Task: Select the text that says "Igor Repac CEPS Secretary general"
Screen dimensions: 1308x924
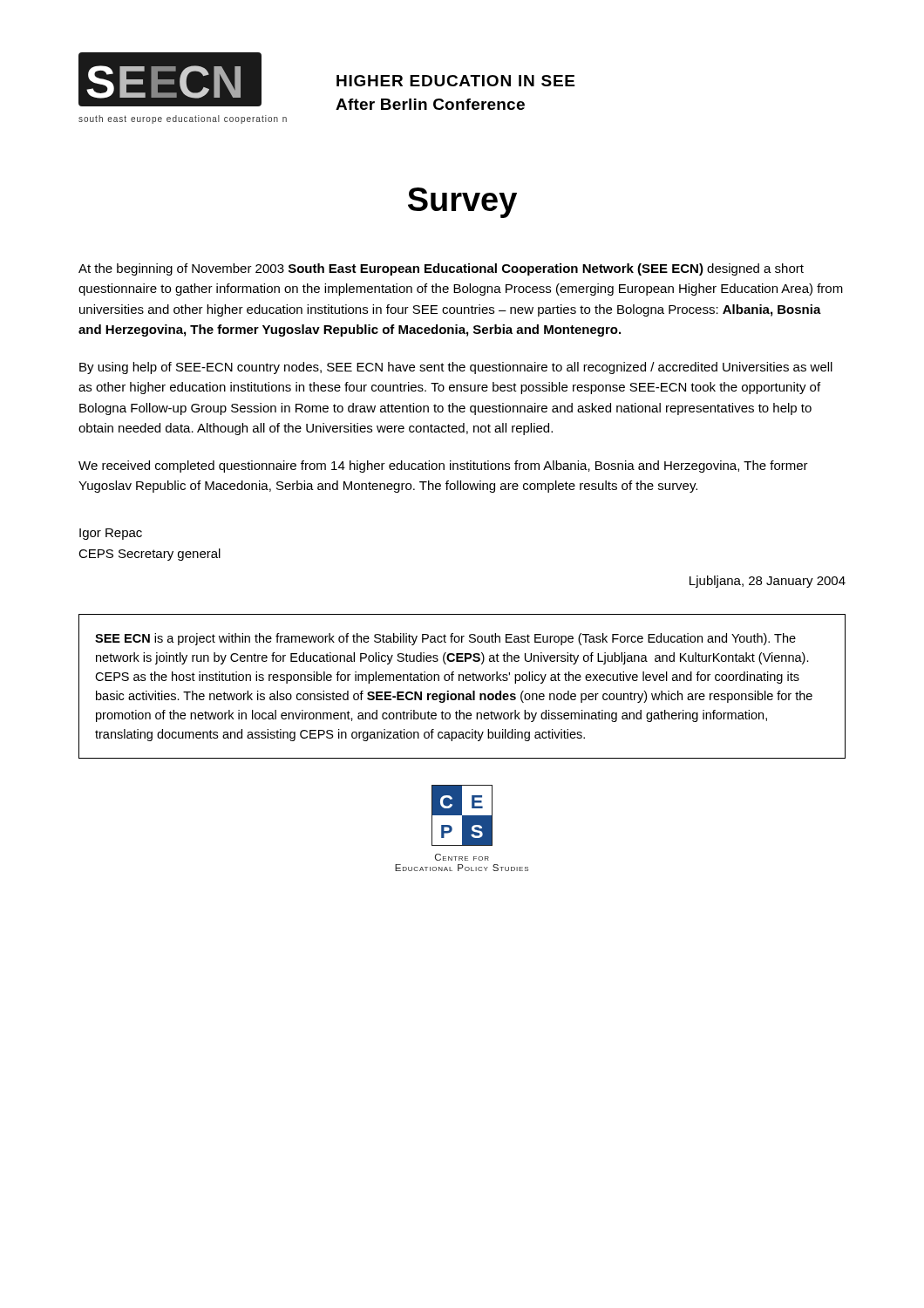Action: [x=111, y=534]
